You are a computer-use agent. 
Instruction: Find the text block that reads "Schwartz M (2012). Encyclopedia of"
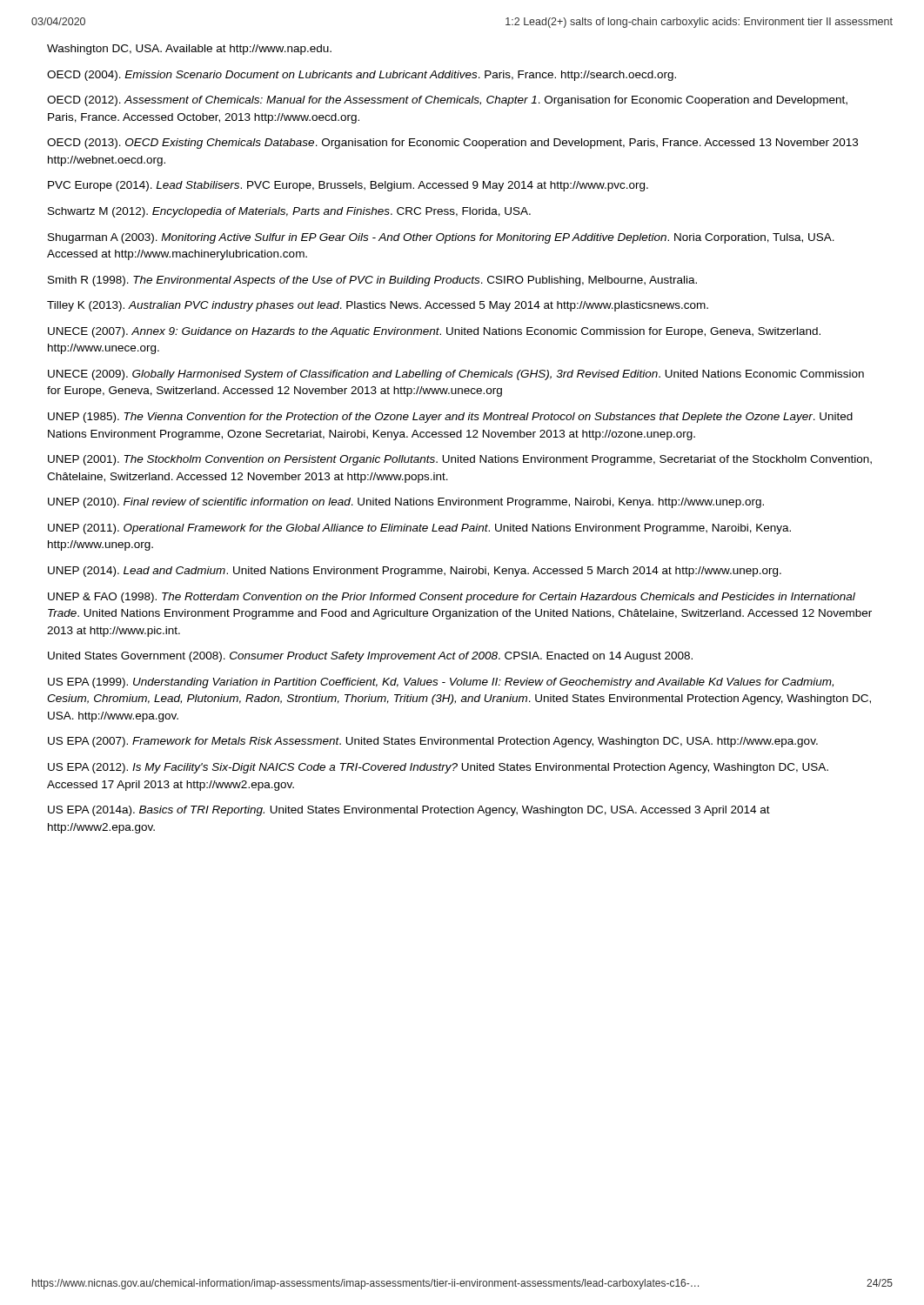(289, 211)
